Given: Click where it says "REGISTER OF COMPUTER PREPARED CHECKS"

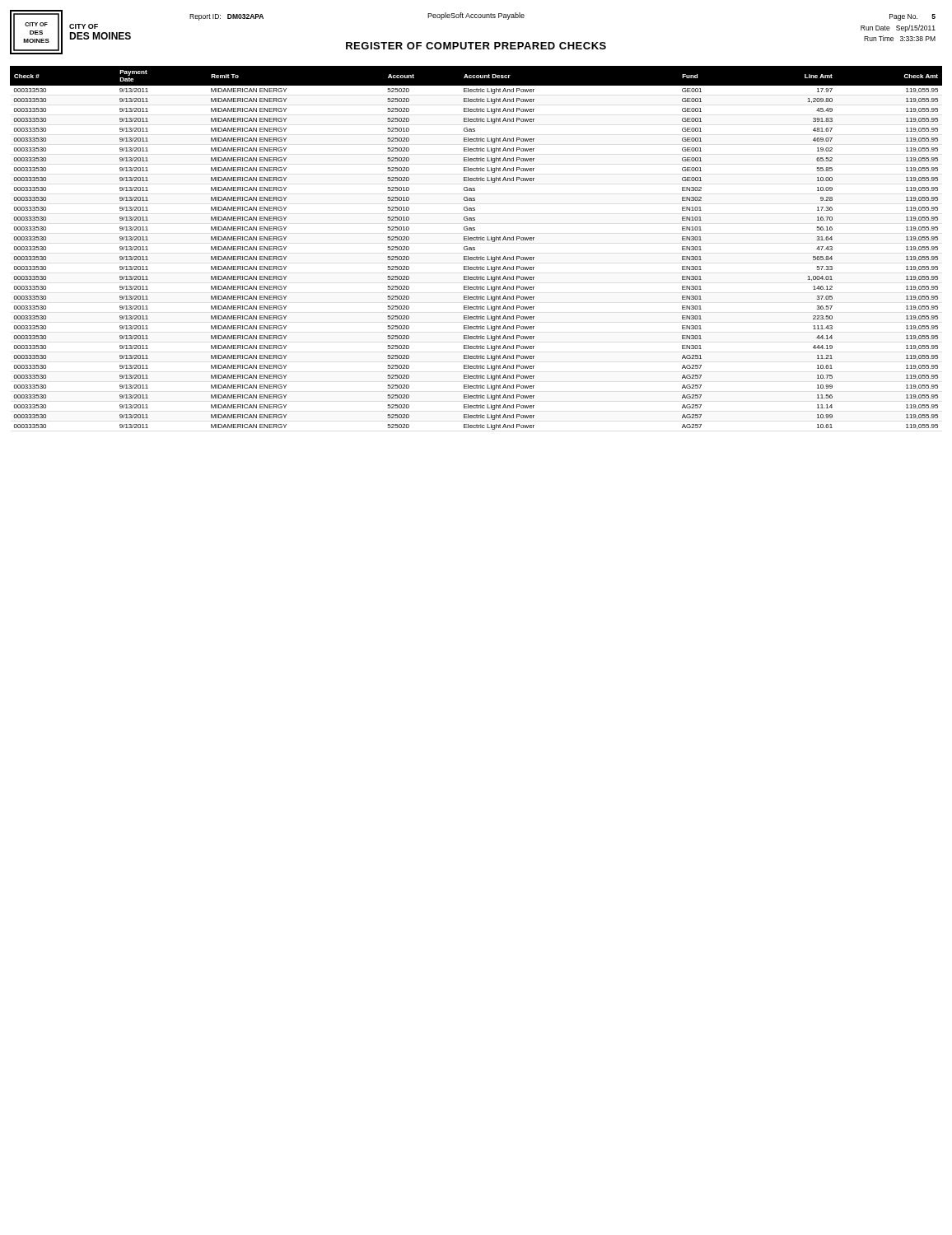Looking at the screenshot, I should coord(476,46).
